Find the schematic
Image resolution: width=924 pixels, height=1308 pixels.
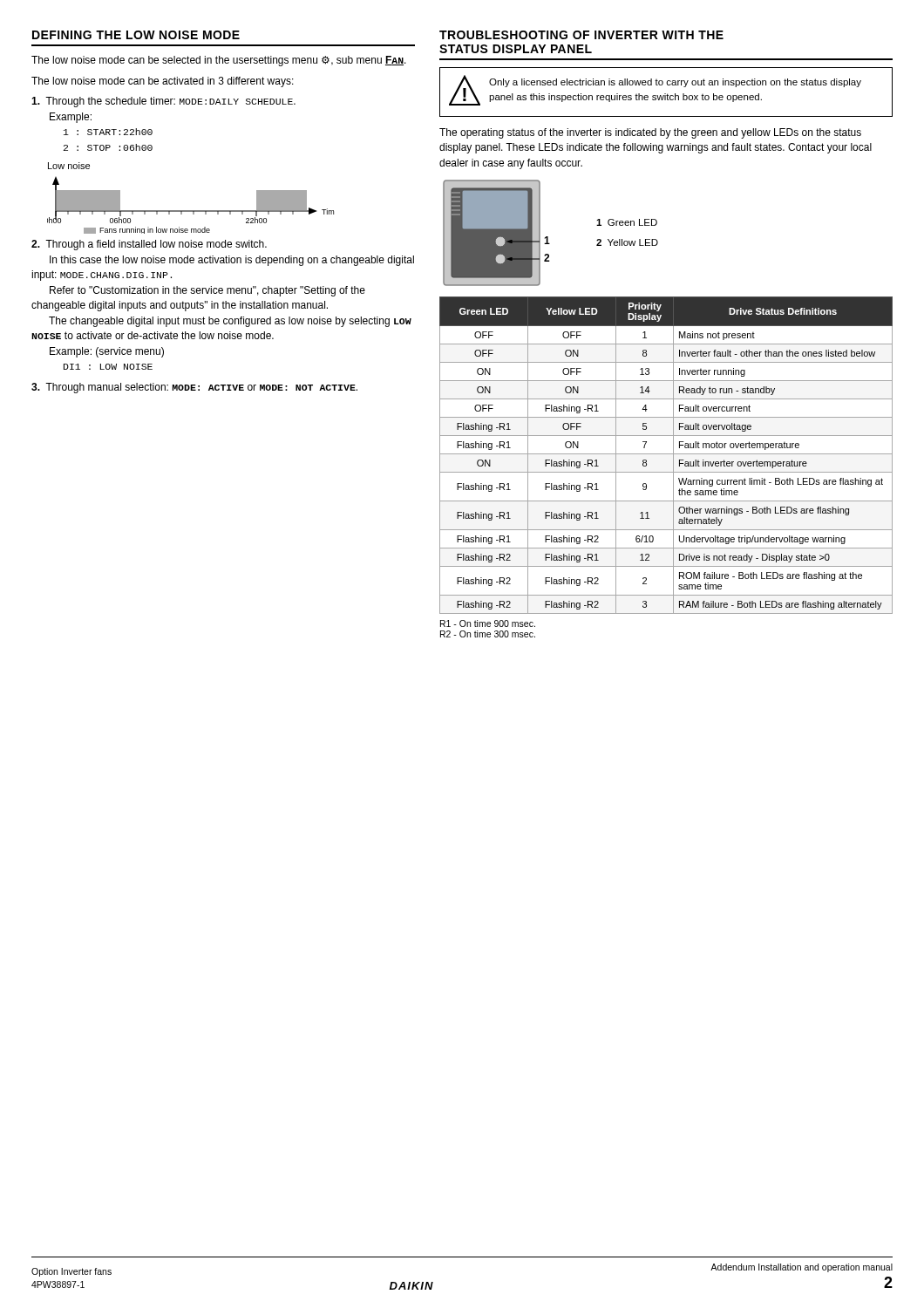[231, 198]
